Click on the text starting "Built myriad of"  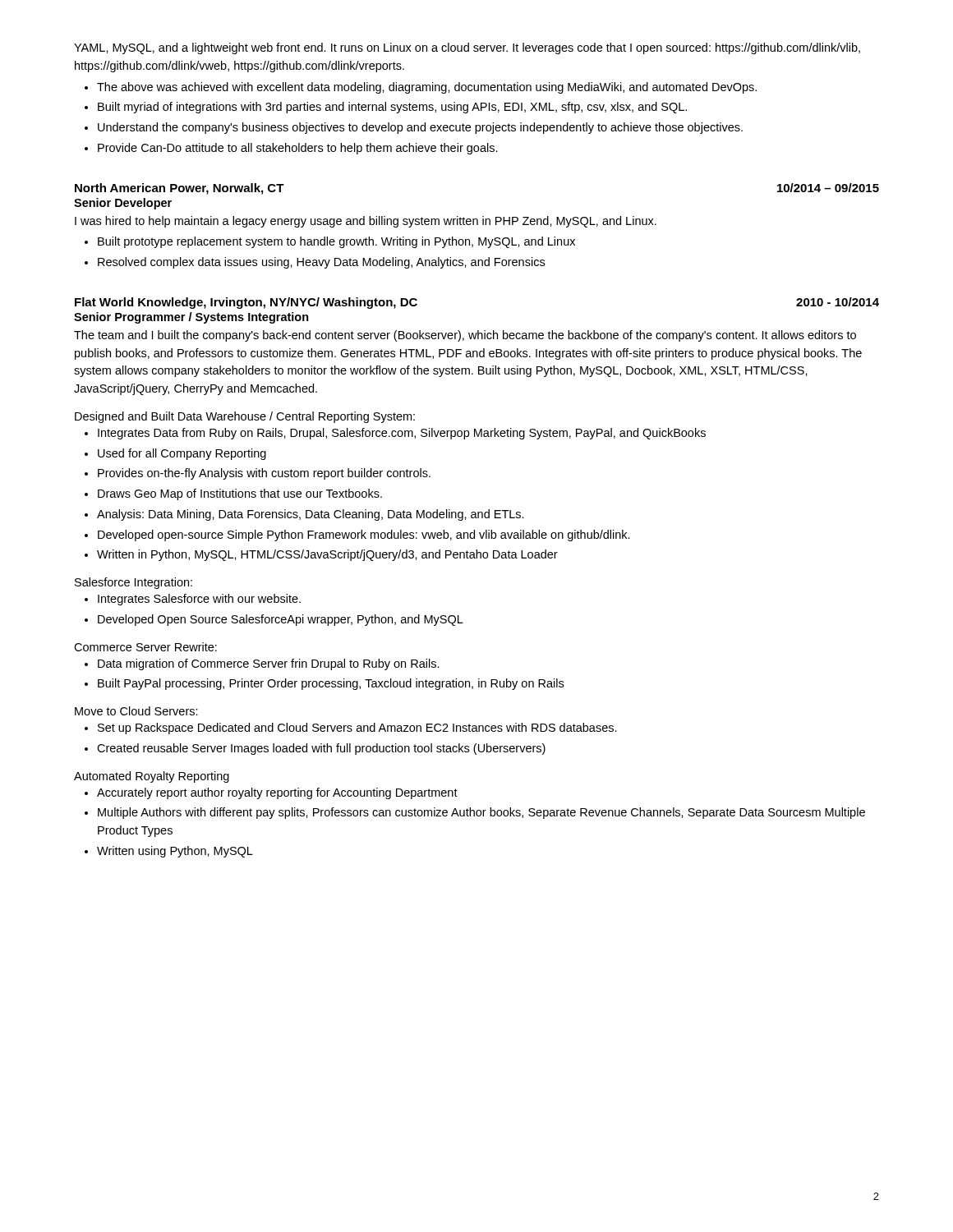[392, 107]
